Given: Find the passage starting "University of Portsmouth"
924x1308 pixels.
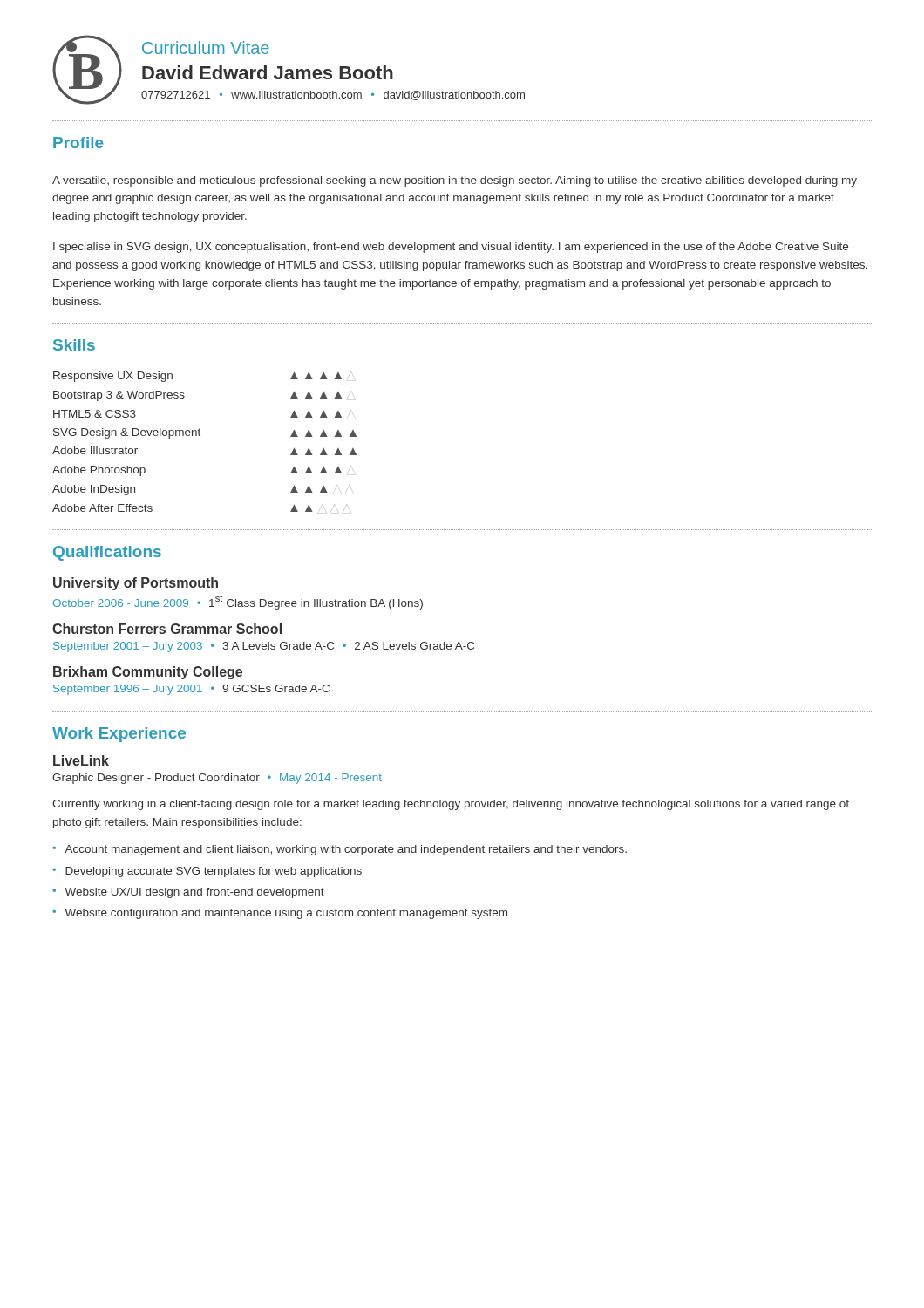Looking at the screenshot, I should (136, 584).
